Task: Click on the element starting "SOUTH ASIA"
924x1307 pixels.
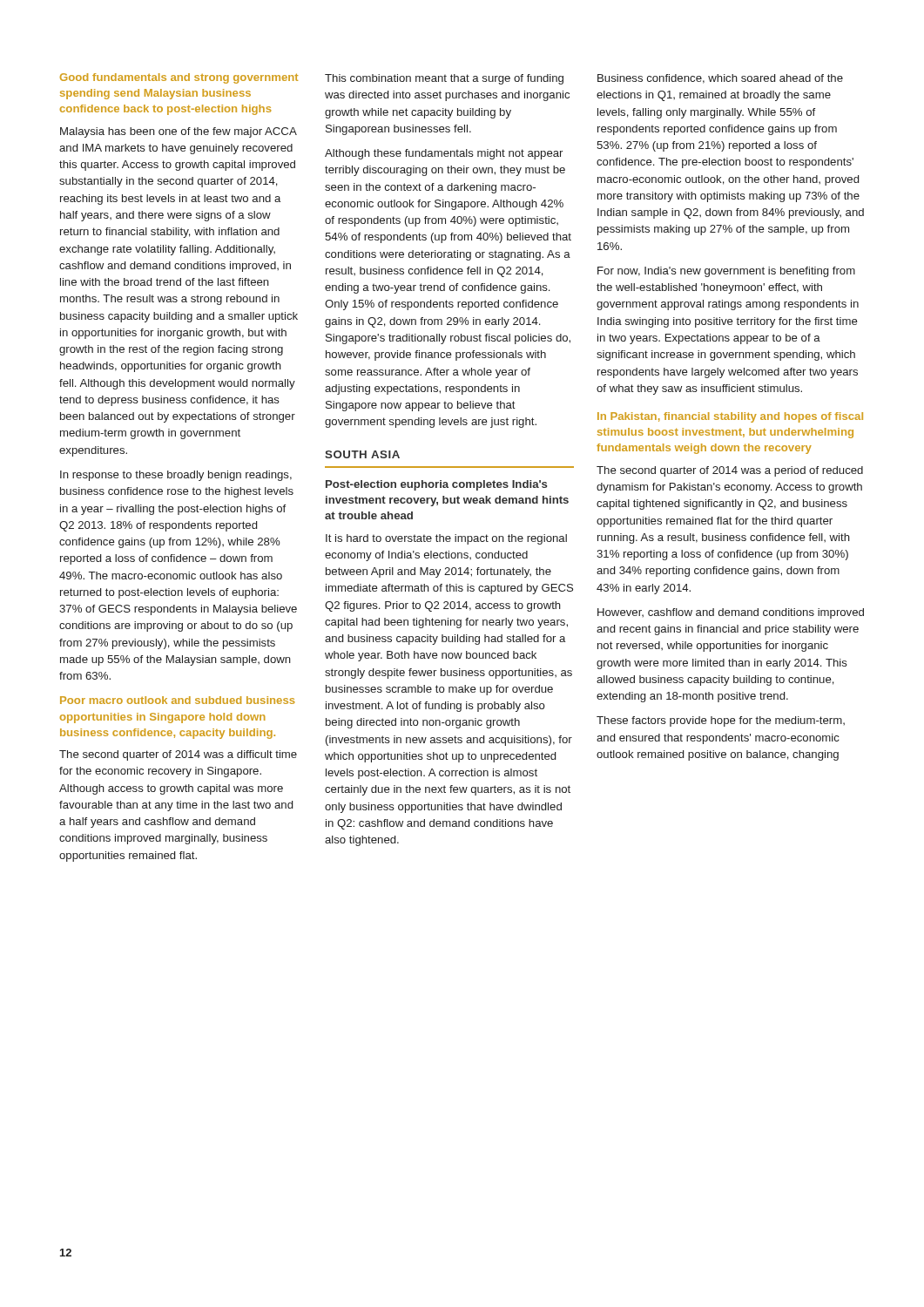Action: click(x=363, y=454)
